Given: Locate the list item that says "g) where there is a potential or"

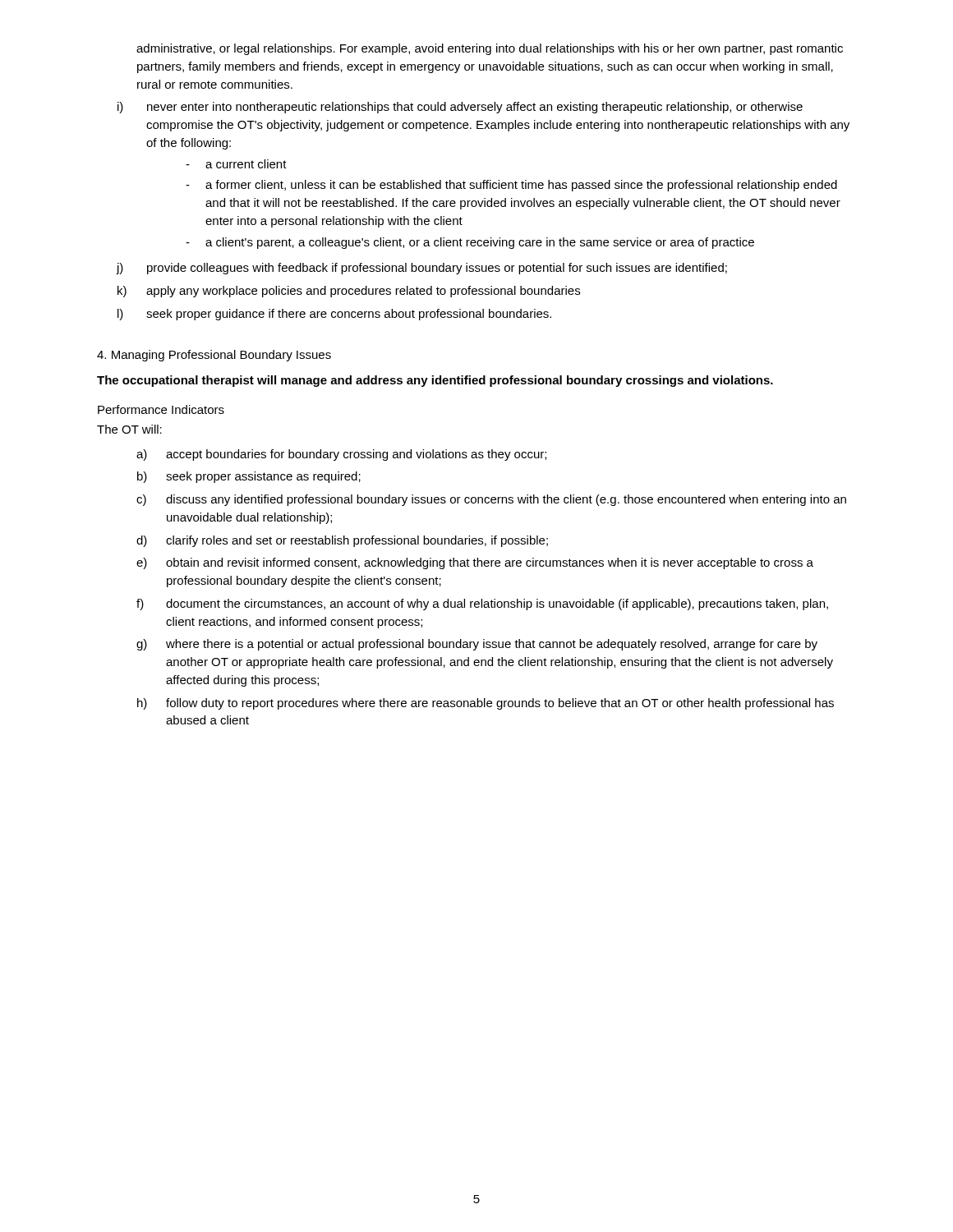Looking at the screenshot, I should 496,662.
